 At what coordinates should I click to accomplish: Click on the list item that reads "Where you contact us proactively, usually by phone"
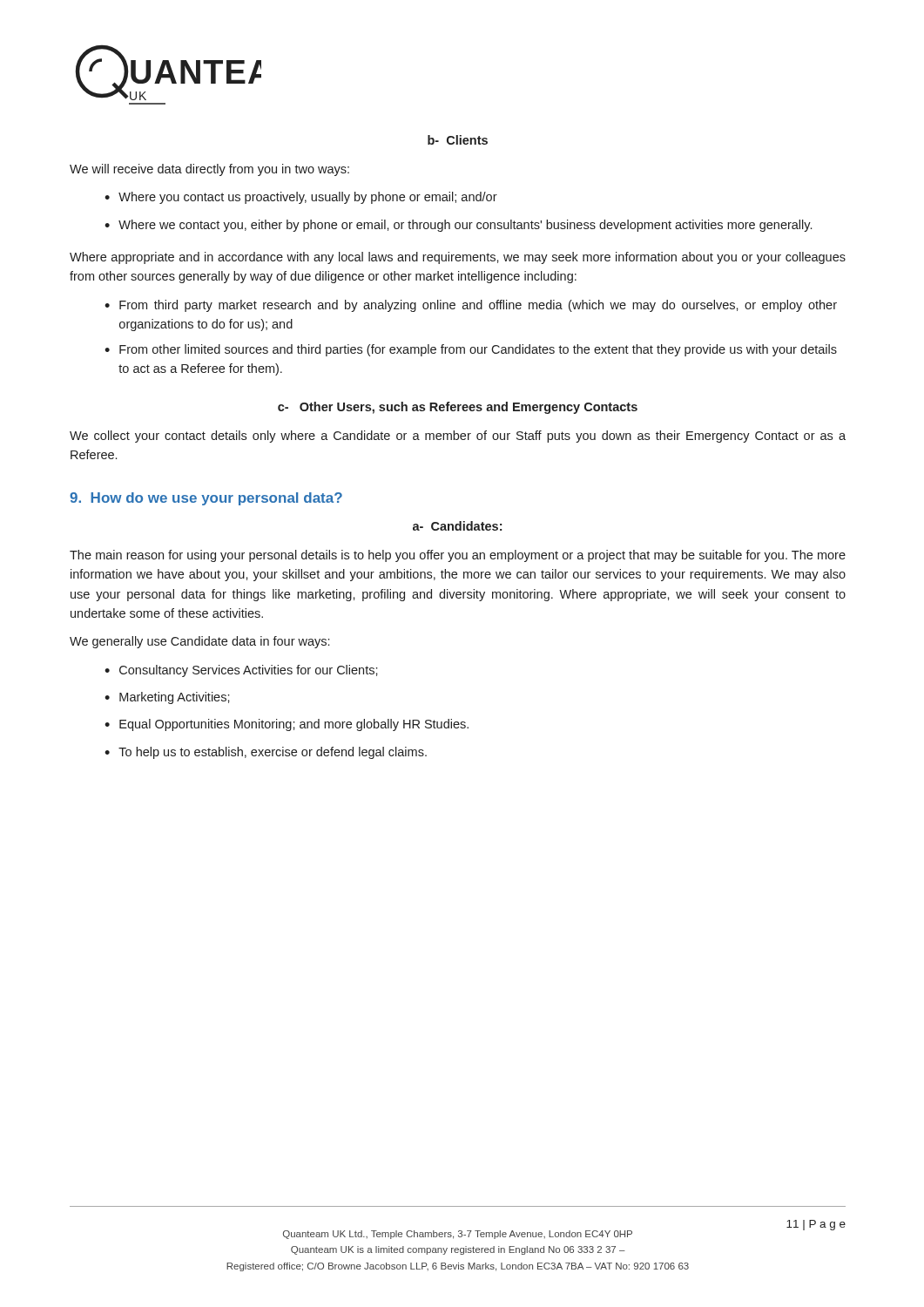click(482, 197)
